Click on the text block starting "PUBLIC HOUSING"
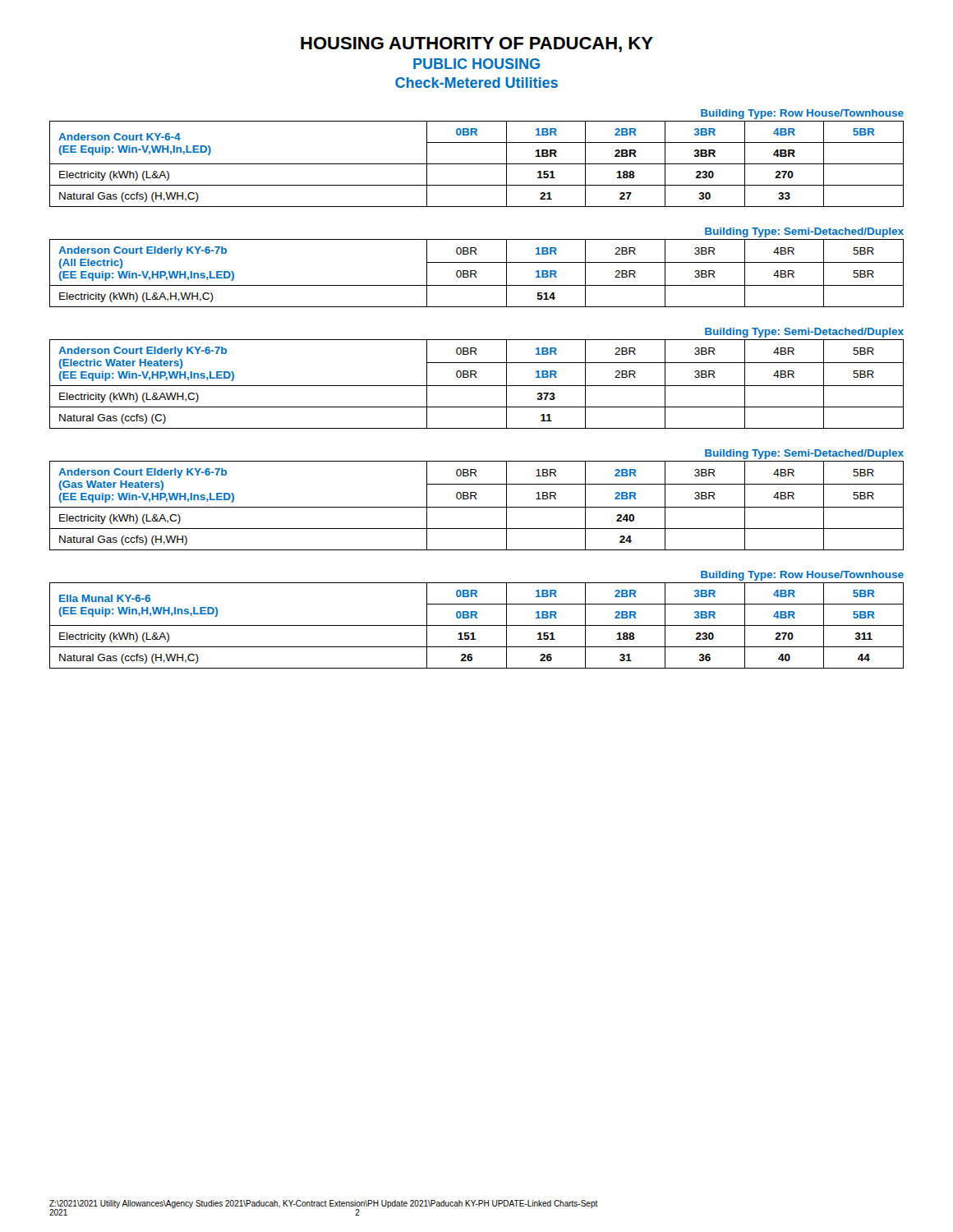 (476, 64)
